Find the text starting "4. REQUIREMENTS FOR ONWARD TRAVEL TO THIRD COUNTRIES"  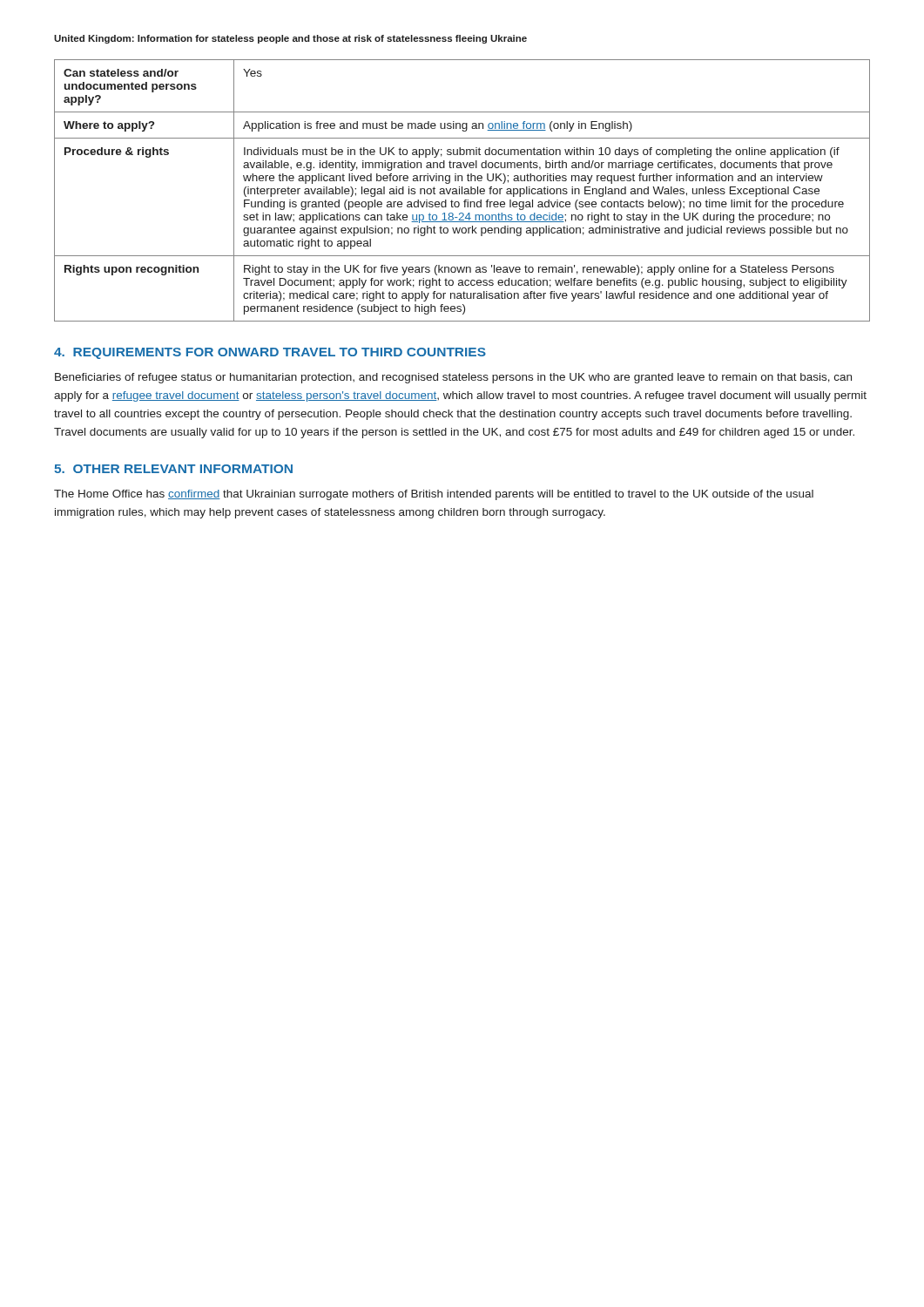(270, 352)
